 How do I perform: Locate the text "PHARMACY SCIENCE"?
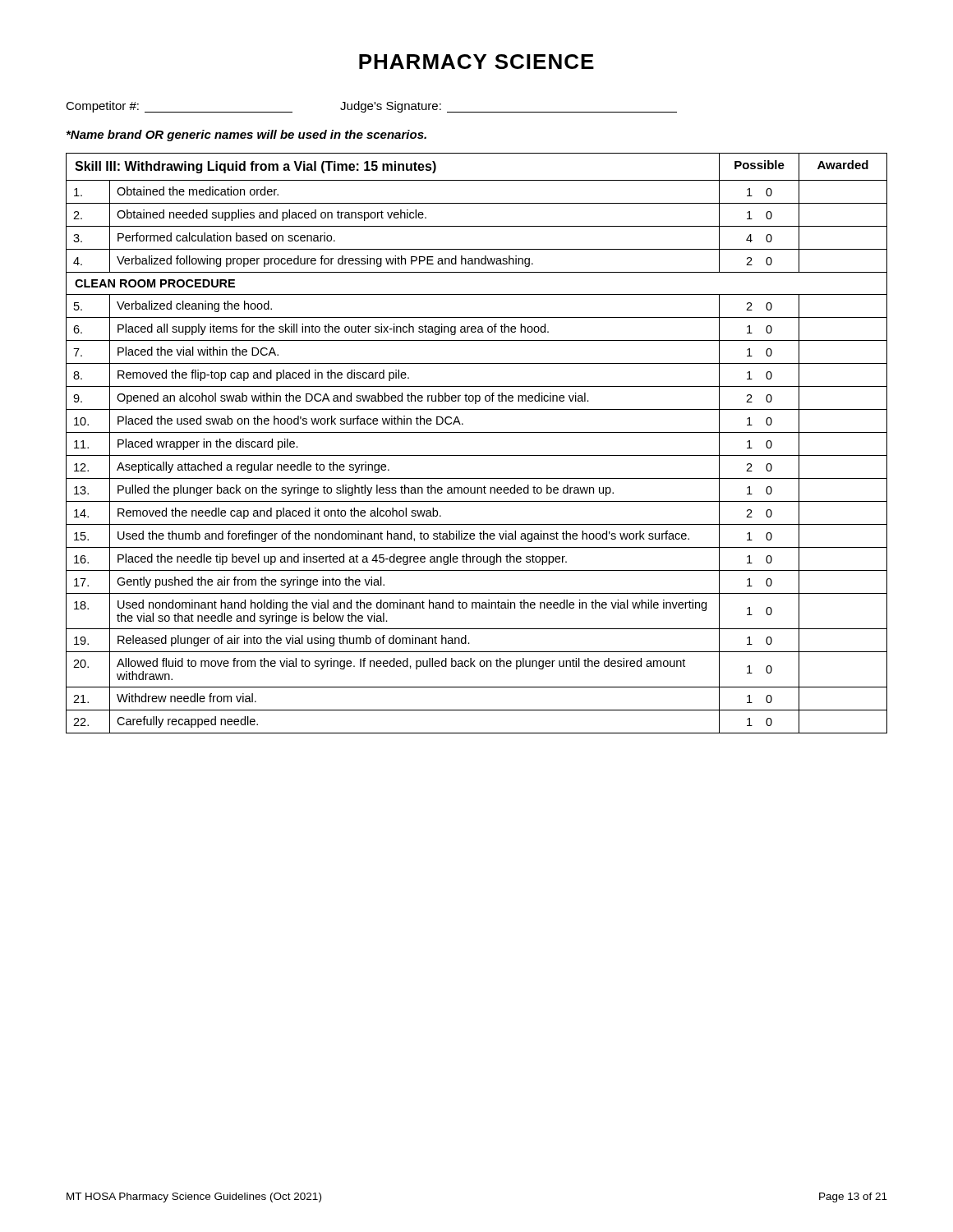(x=476, y=62)
